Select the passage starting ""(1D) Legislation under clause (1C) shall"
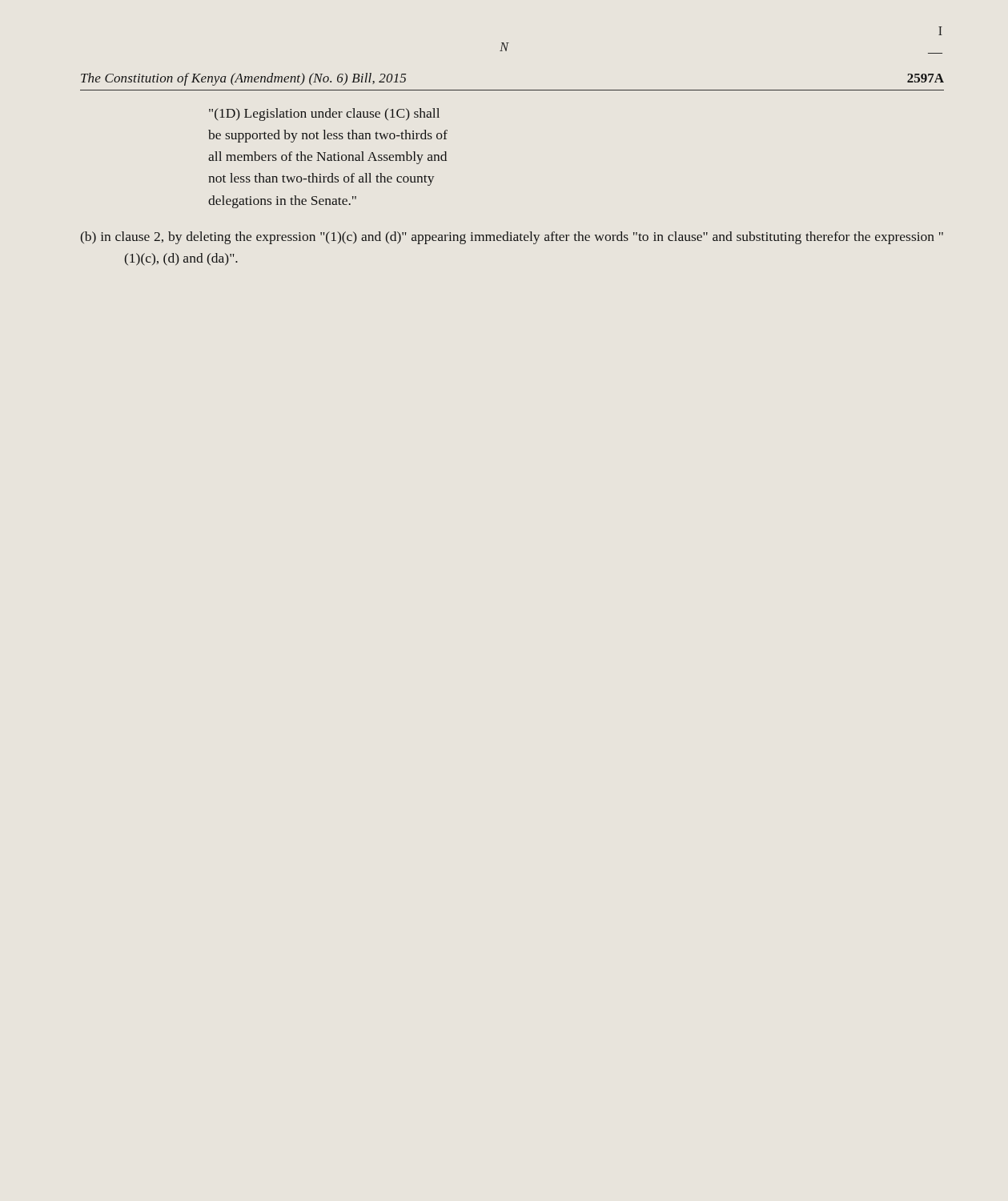Screen dimensions: 1201x1008 coord(328,156)
